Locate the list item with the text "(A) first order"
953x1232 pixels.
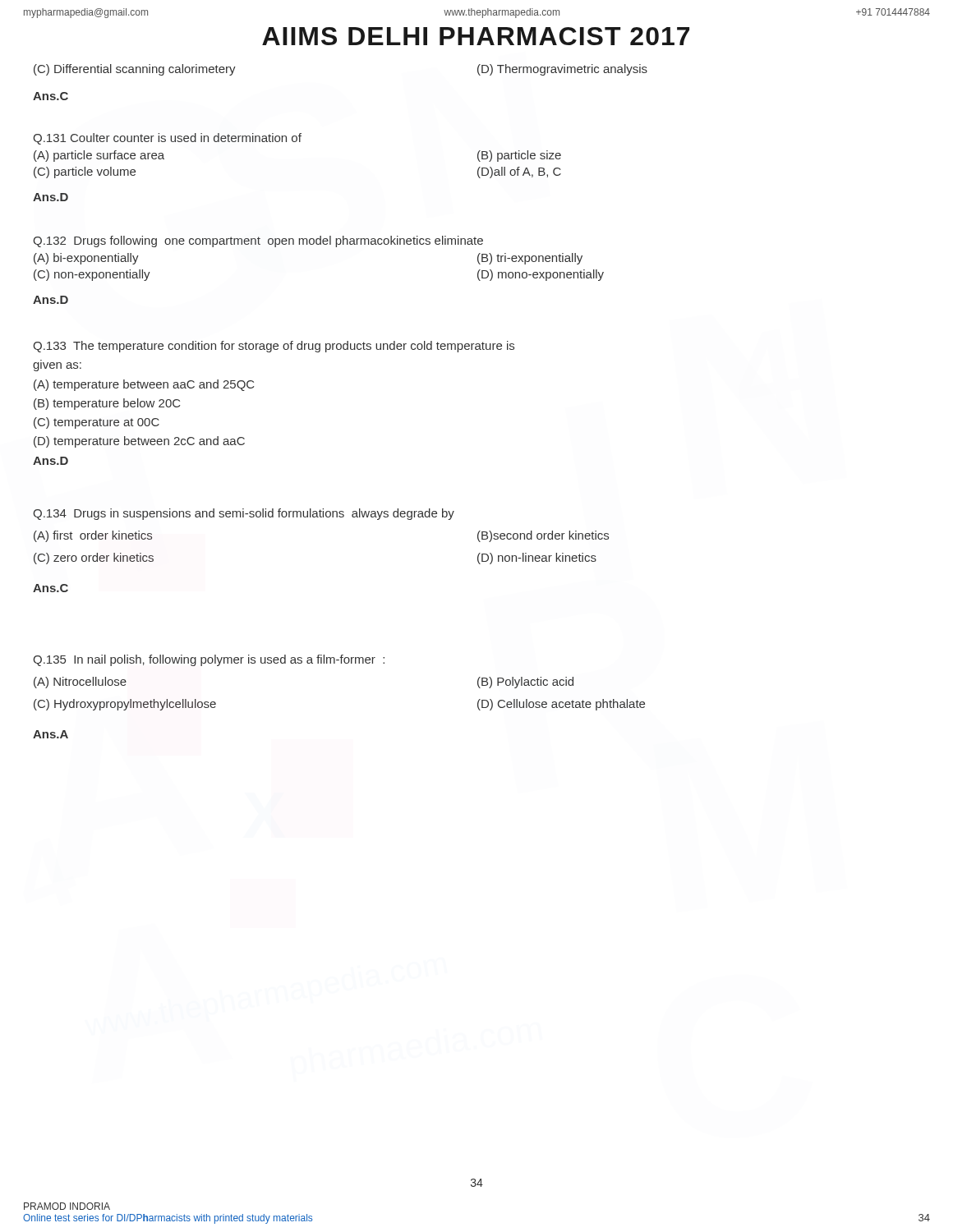coord(476,535)
